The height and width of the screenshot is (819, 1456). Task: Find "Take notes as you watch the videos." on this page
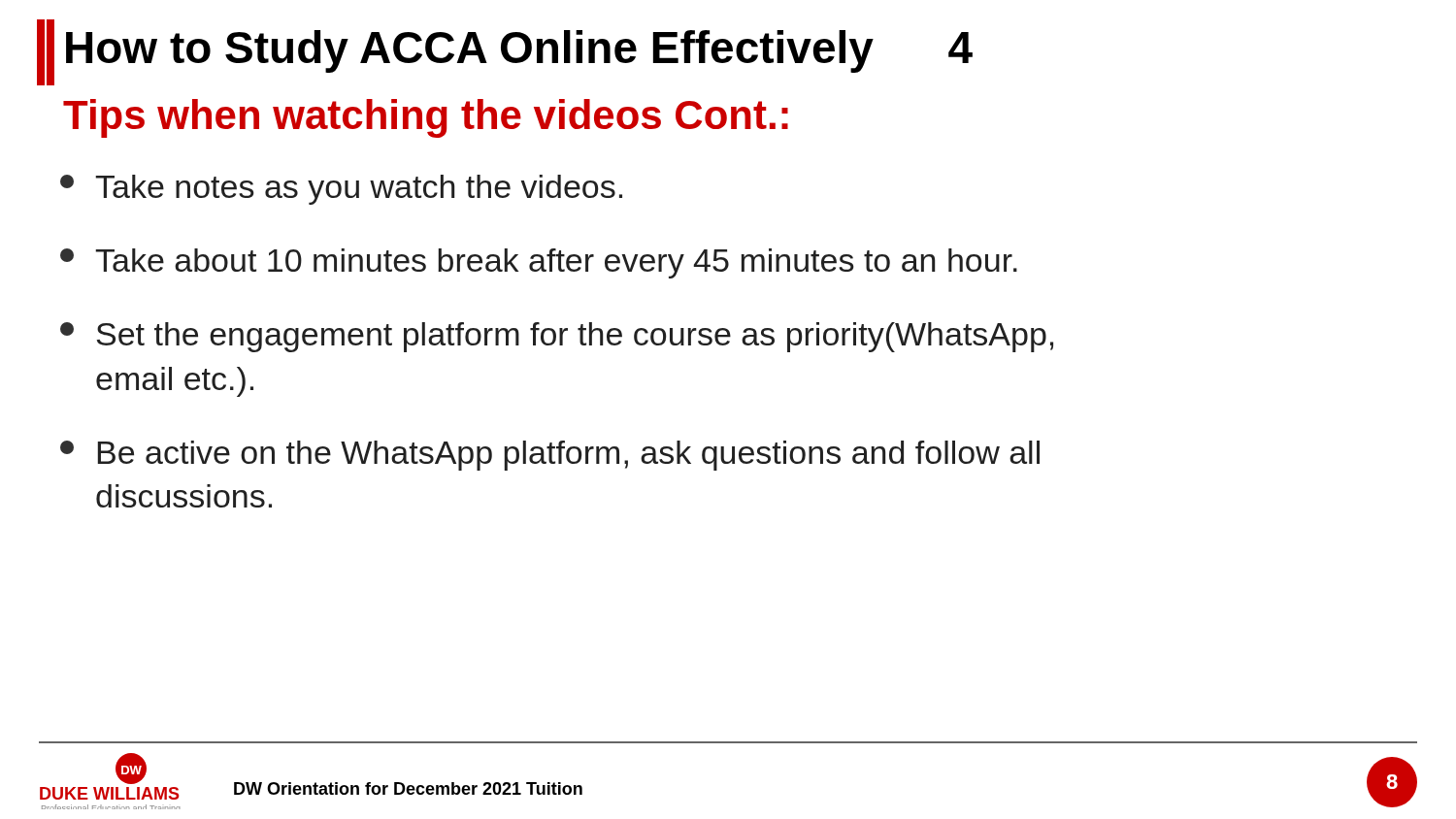click(x=341, y=190)
